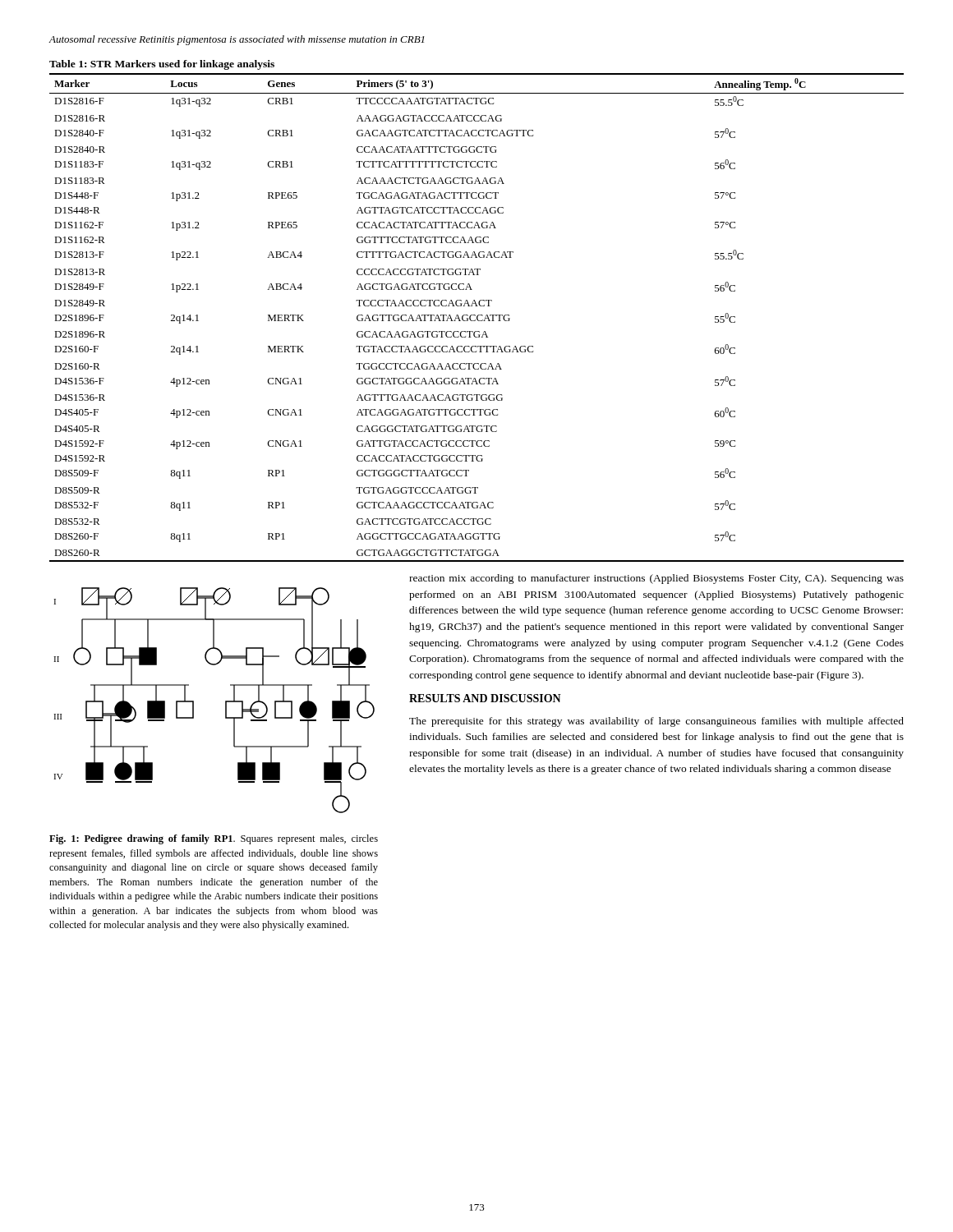Find the table that mentions "Primers (5' to"
Image resolution: width=953 pixels, height=1232 pixels.
click(x=476, y=318)
